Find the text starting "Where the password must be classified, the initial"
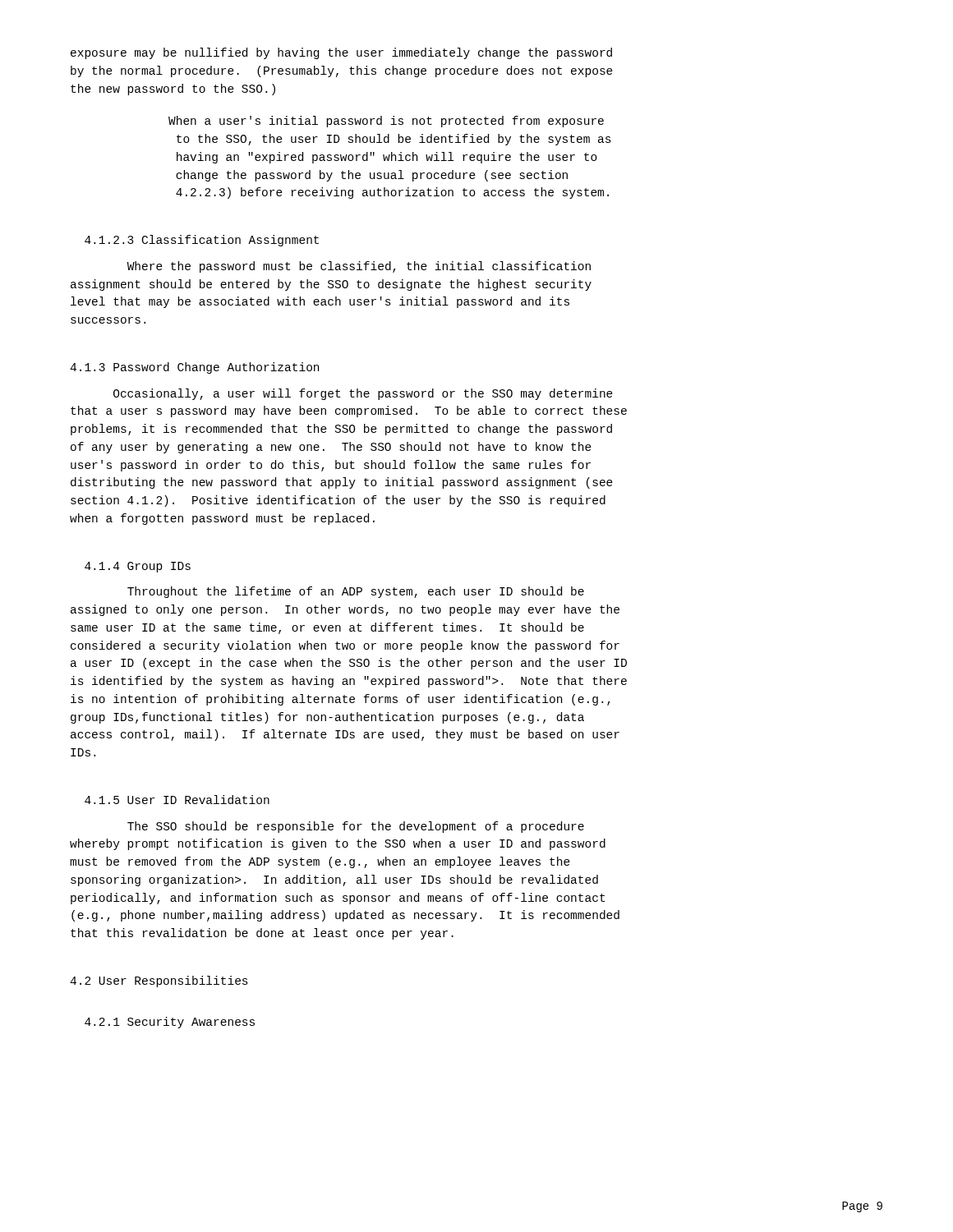The height and width of the screenshot is (1232, 953). pyautogui.click(x=331, y=294)
